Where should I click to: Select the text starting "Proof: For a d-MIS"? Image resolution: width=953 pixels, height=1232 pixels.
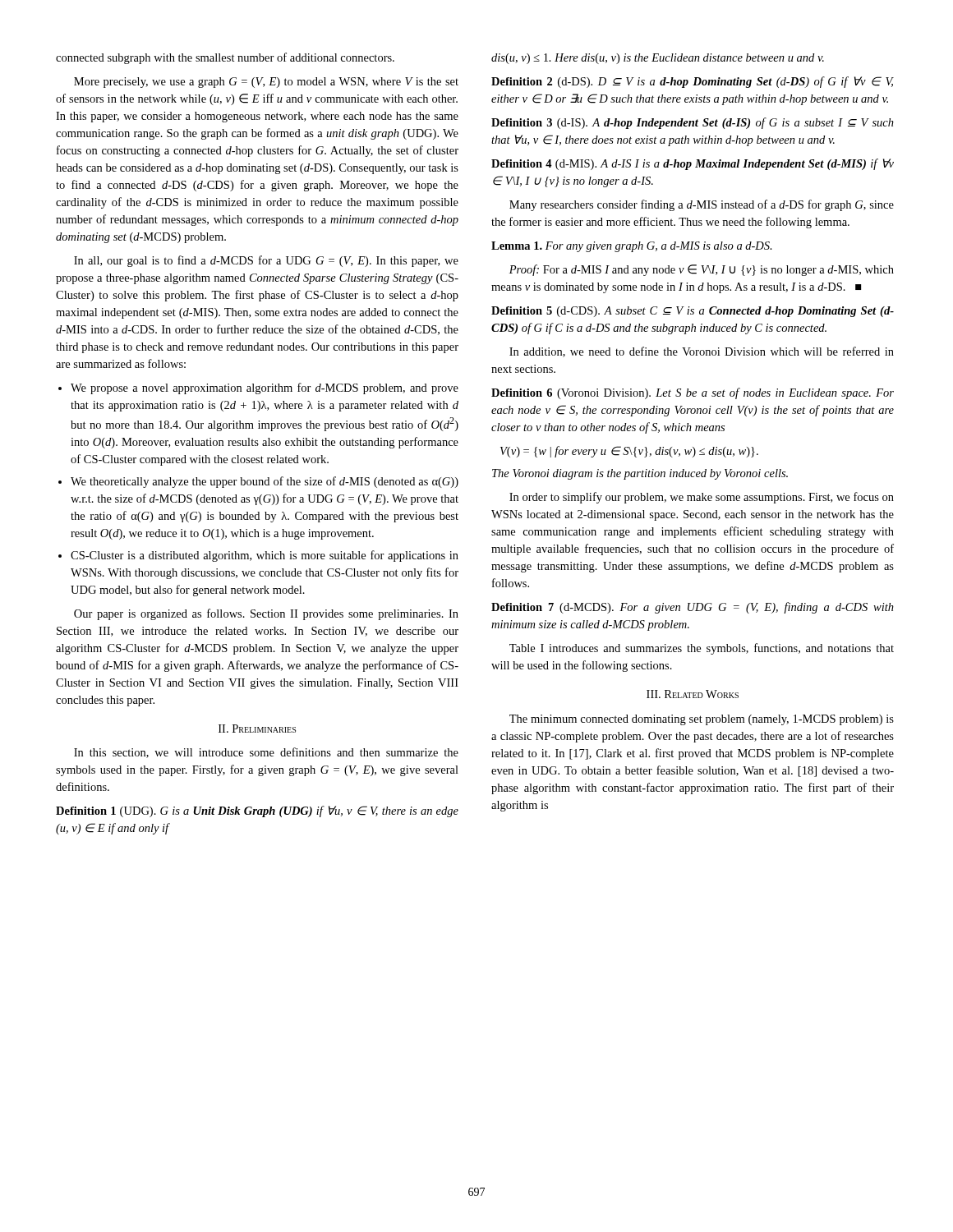pos(693,279)
